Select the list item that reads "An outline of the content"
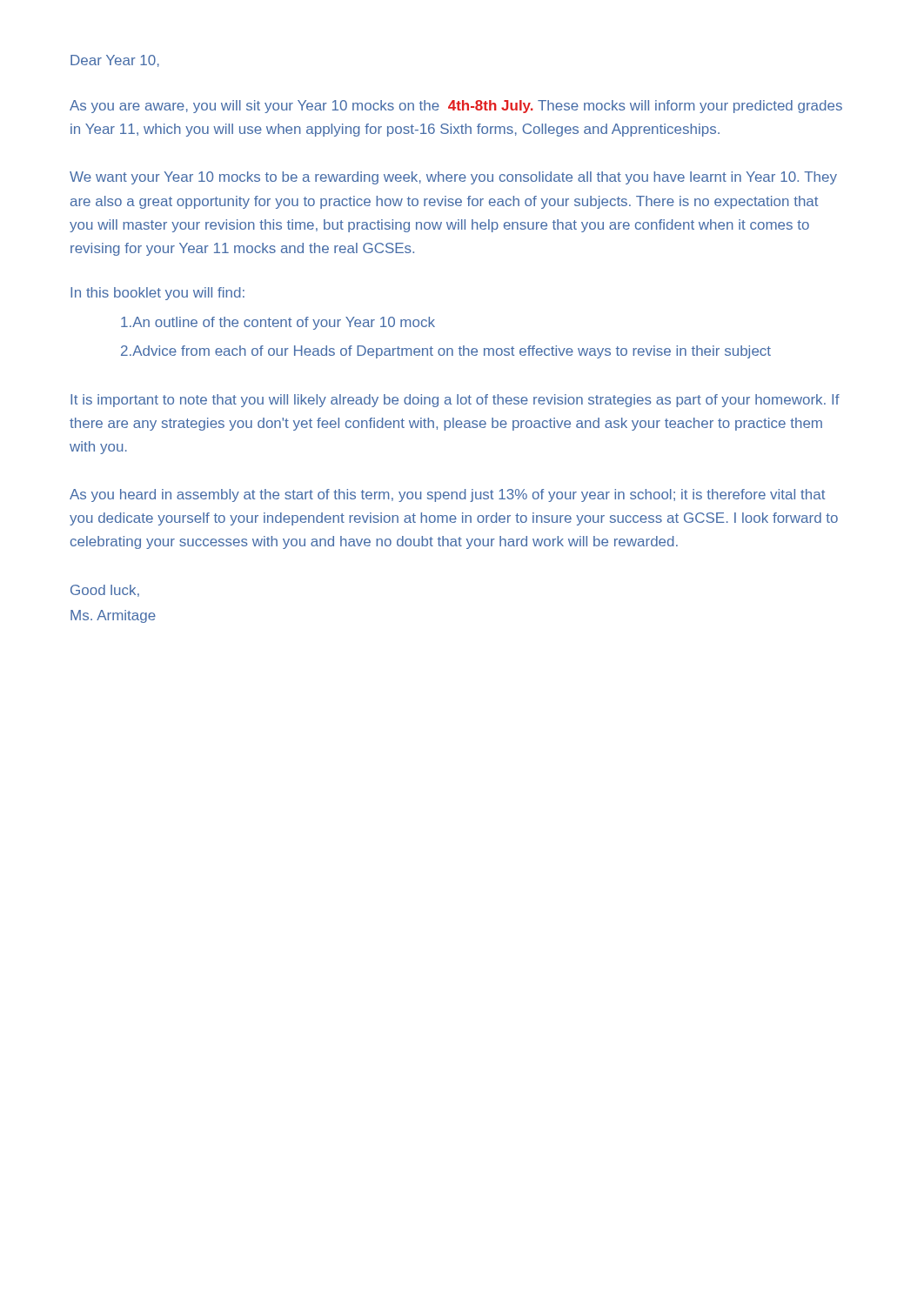Image resolution: width=924 pixels, height=1305 pixels. (278, 323)
